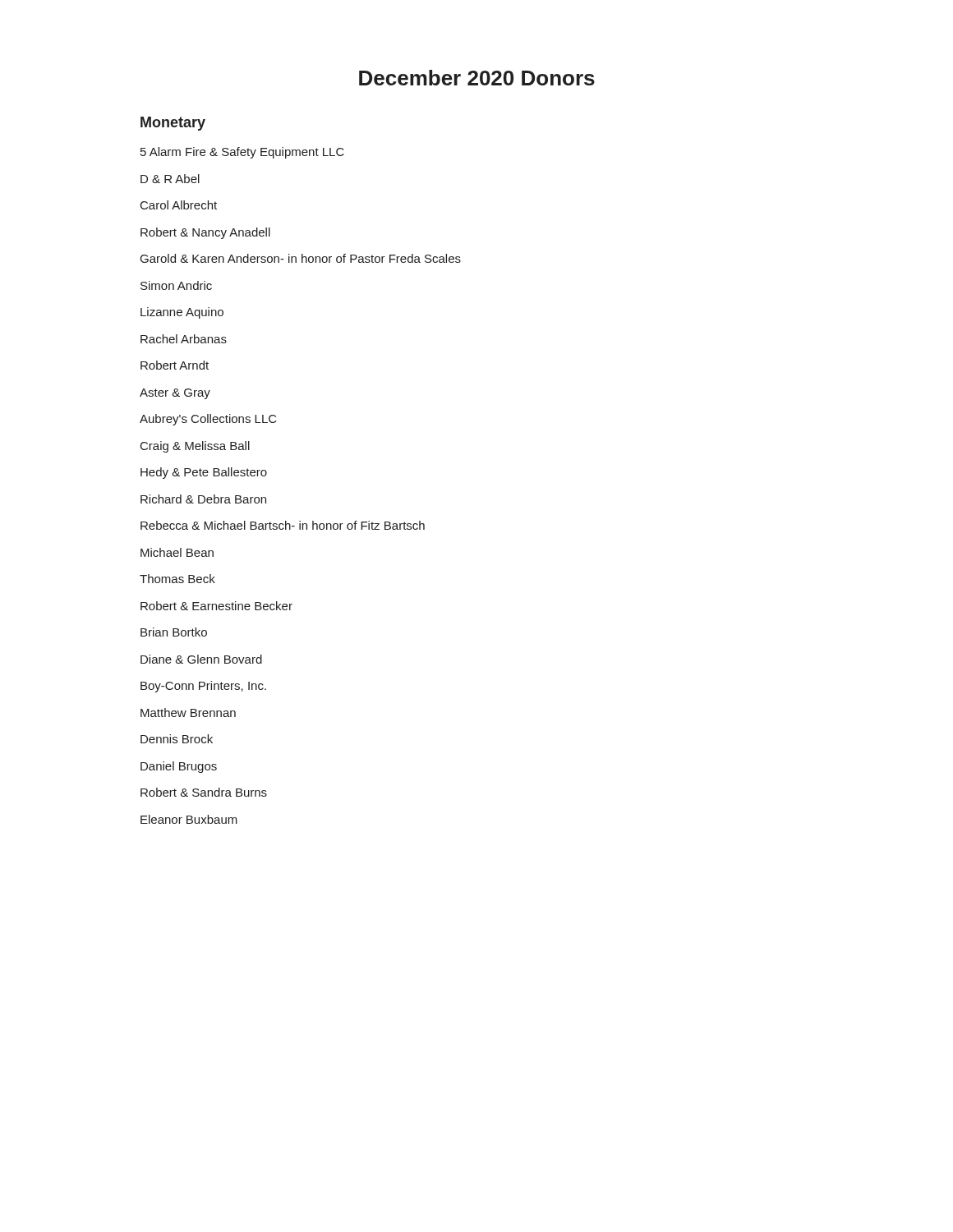Viewport: 953px width, 1232px height.
Task: Locate the list item with the text "Robert & Sandra Burns"
Action: [203, 792]
